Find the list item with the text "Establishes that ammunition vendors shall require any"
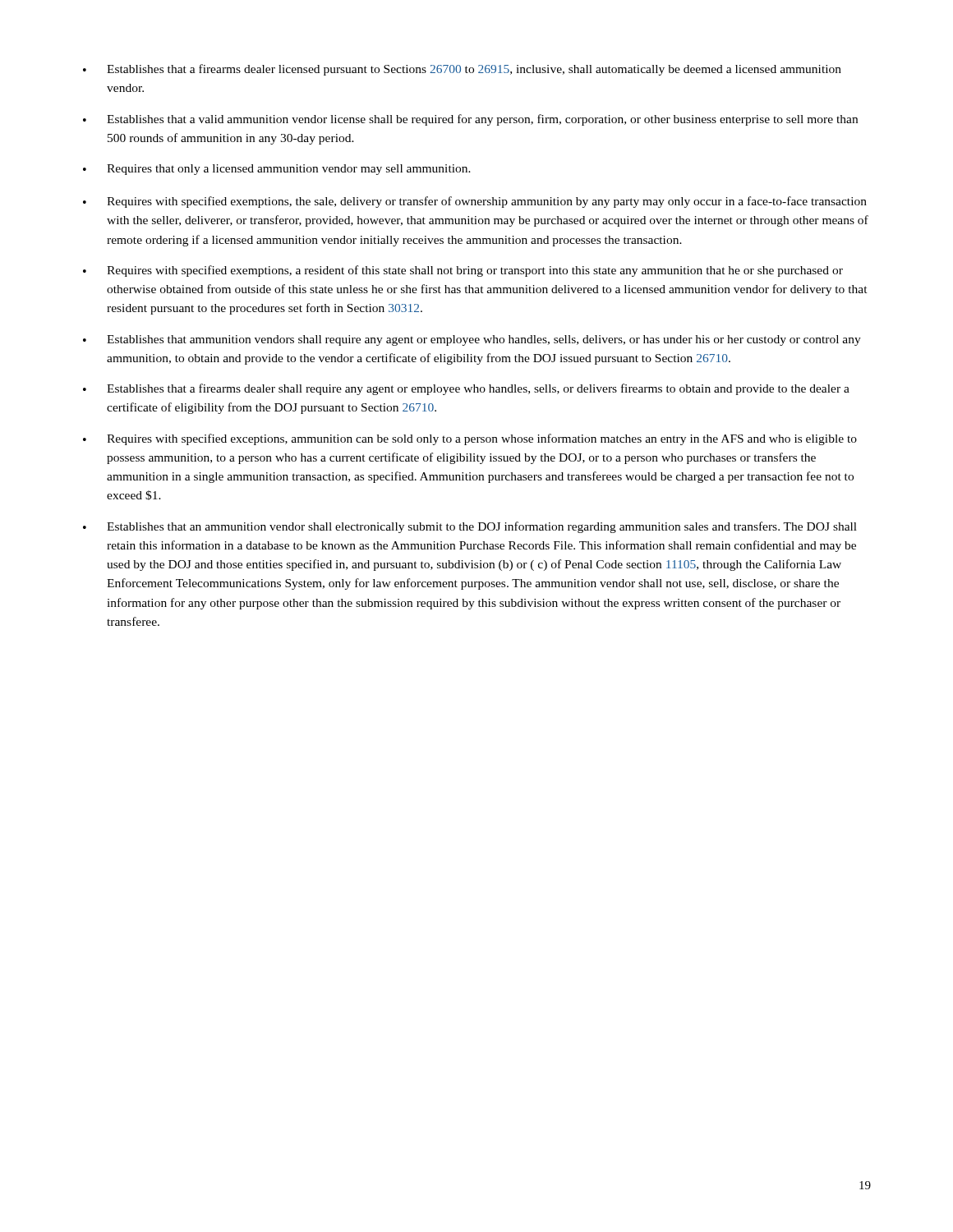Screen dimensions: 1232x953 476,348
